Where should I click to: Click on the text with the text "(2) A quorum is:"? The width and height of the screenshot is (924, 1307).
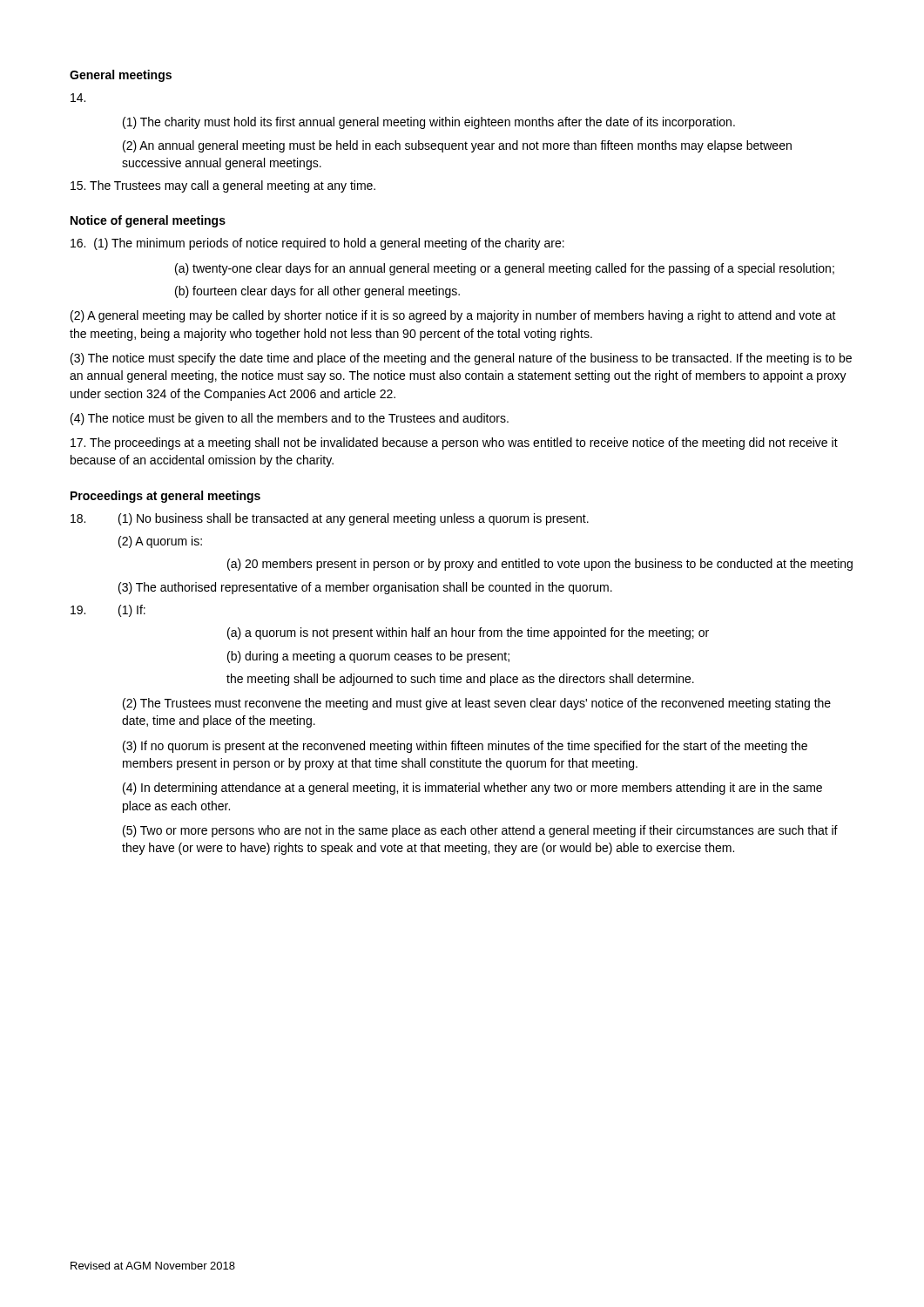(x=160, y=541)
